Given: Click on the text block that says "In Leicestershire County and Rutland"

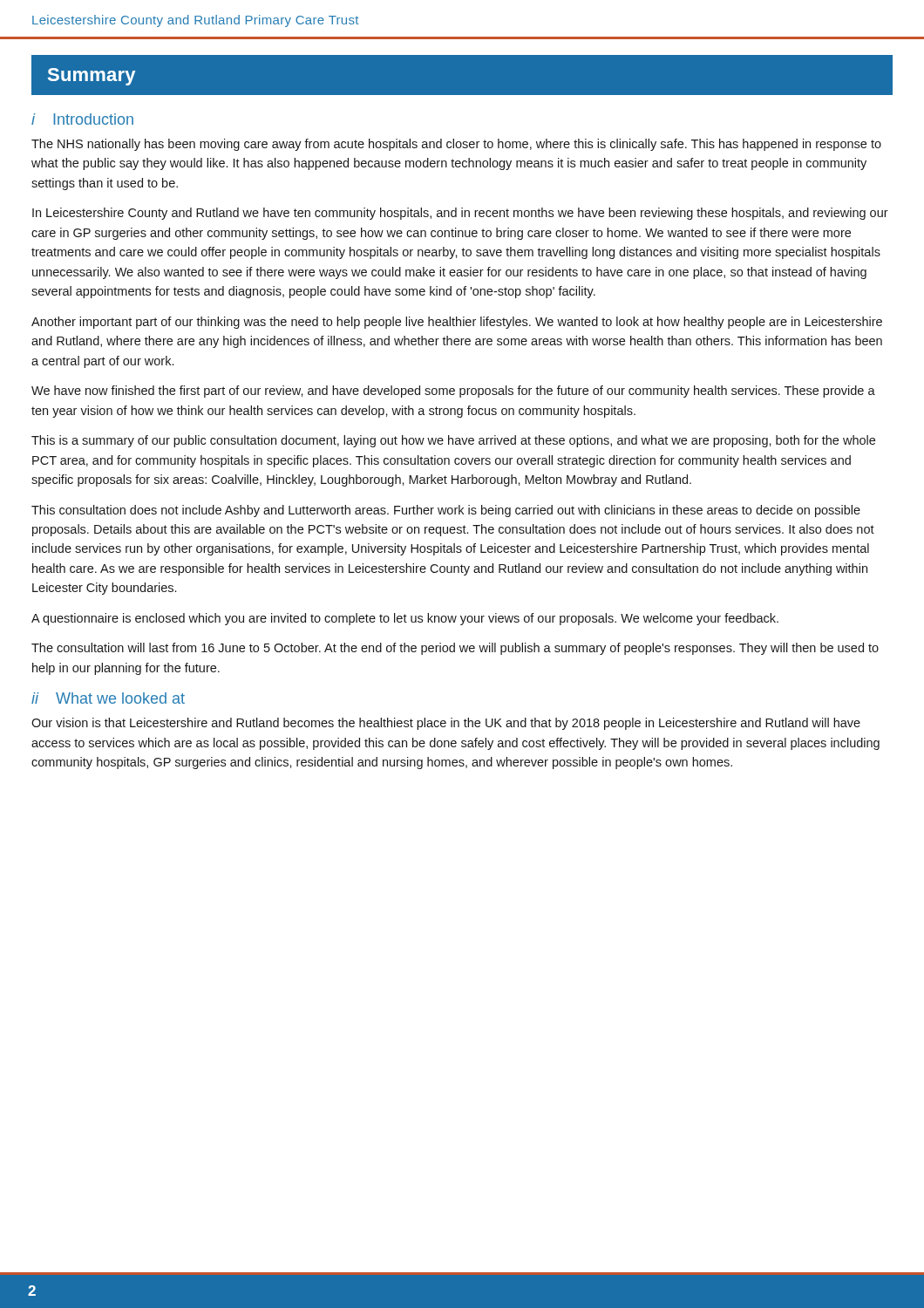Looking at the screenshot, I should (x=460, y=252).
